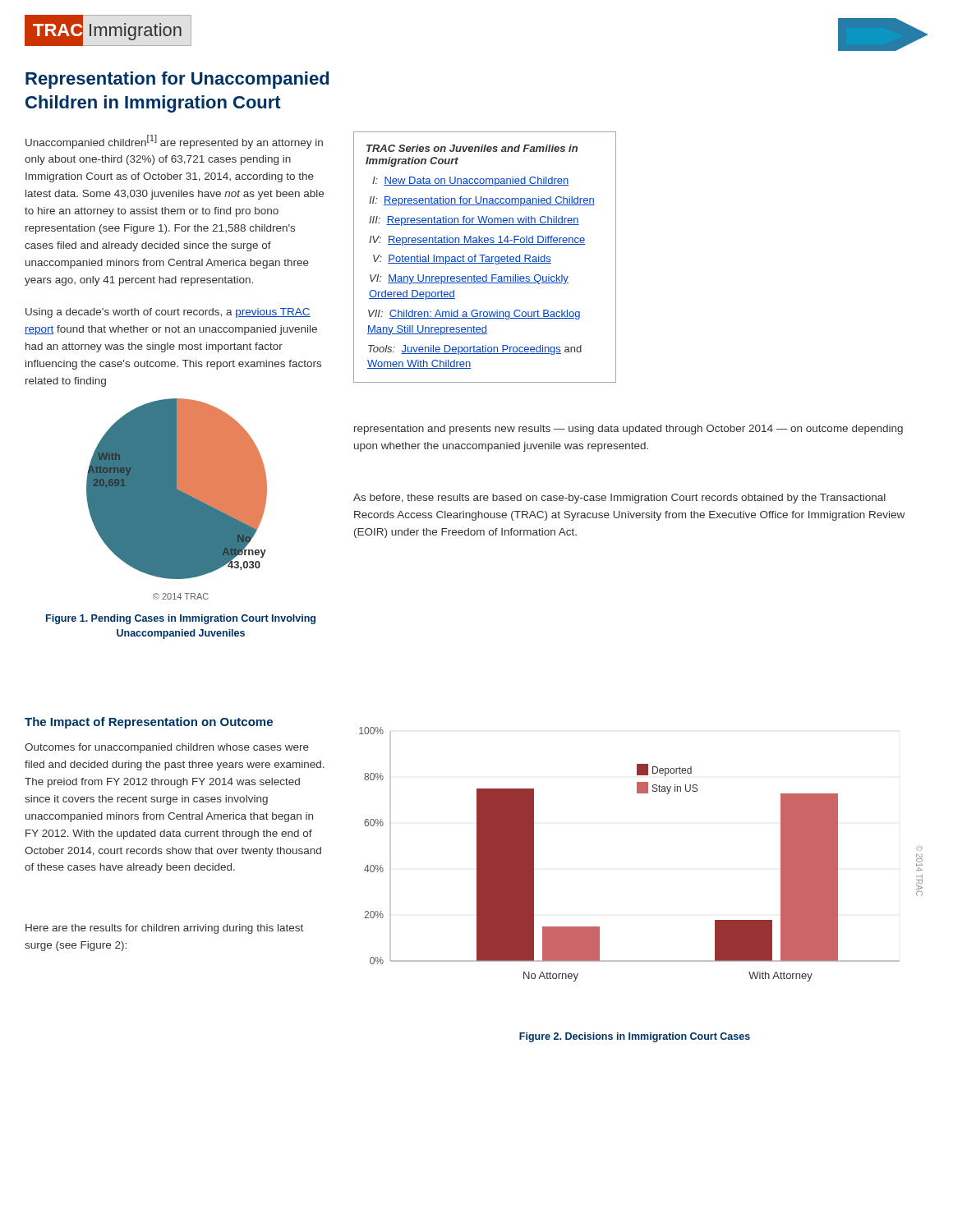Screen dimensions: 1232x953
Task: Select the text starting "TRAC Series on Juveniles and"
Action: click(x=485, y=257)
